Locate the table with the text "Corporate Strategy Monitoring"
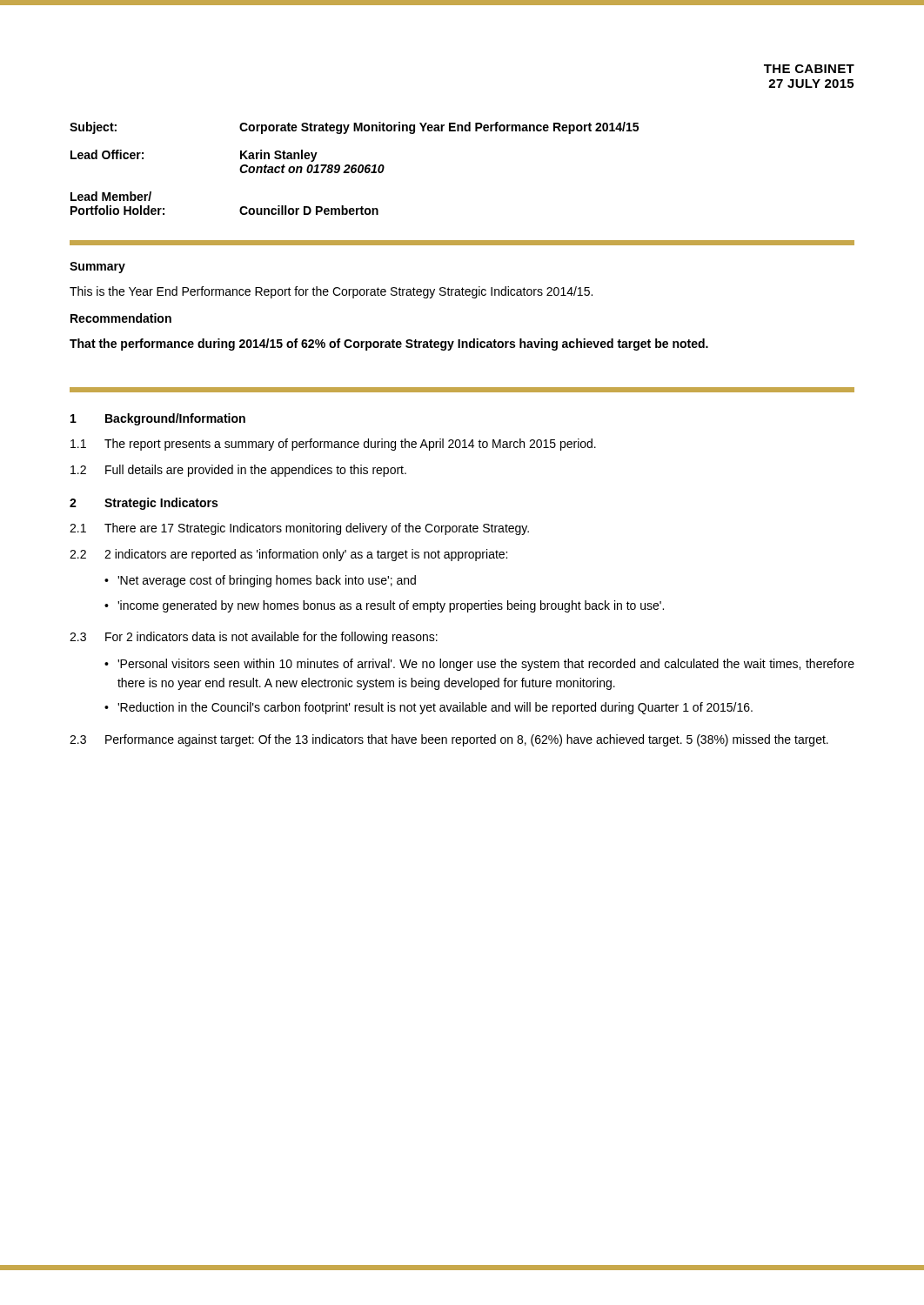 462,168
